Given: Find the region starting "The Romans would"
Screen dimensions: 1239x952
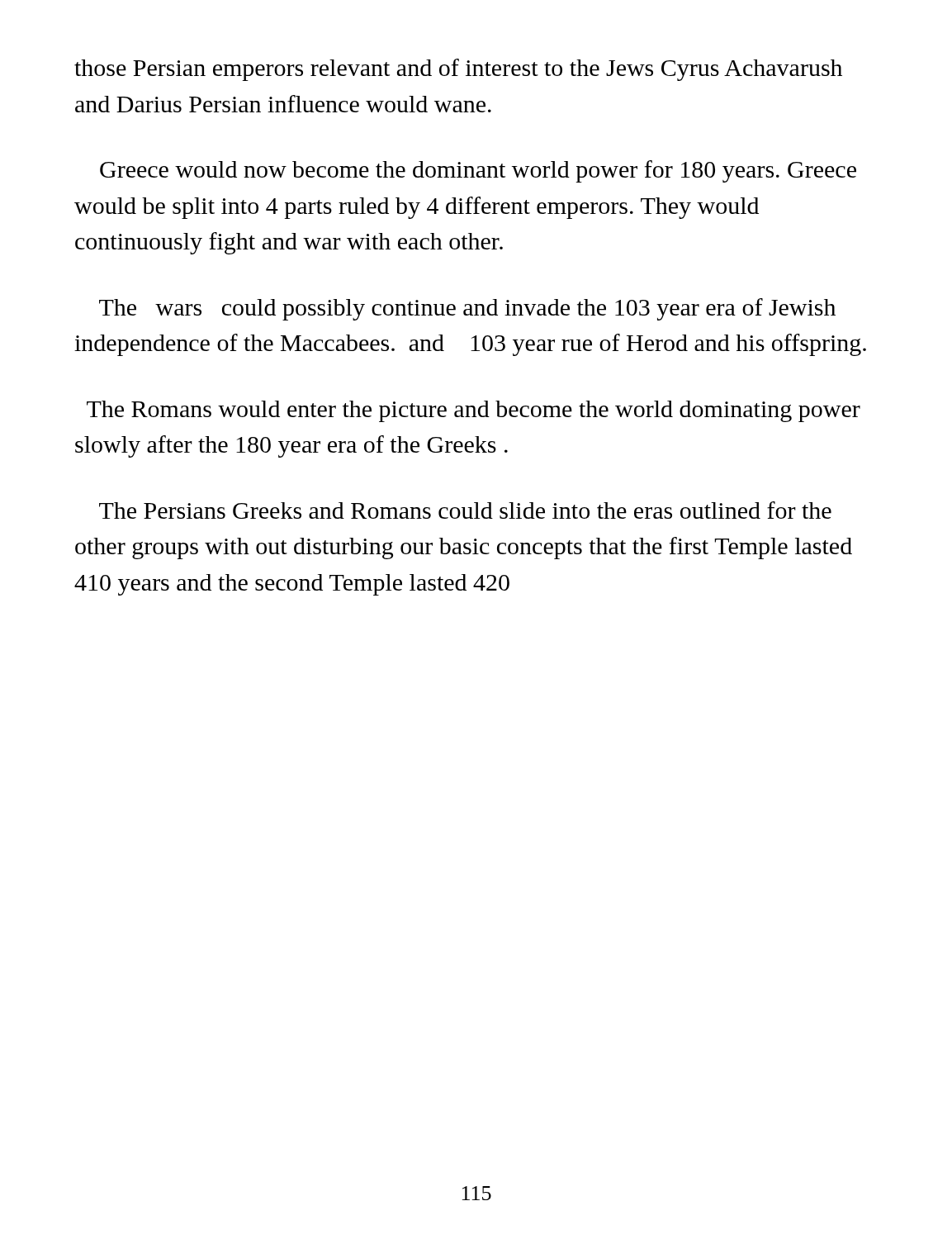Looking at the screenshot, I should [x=467, y=426].
